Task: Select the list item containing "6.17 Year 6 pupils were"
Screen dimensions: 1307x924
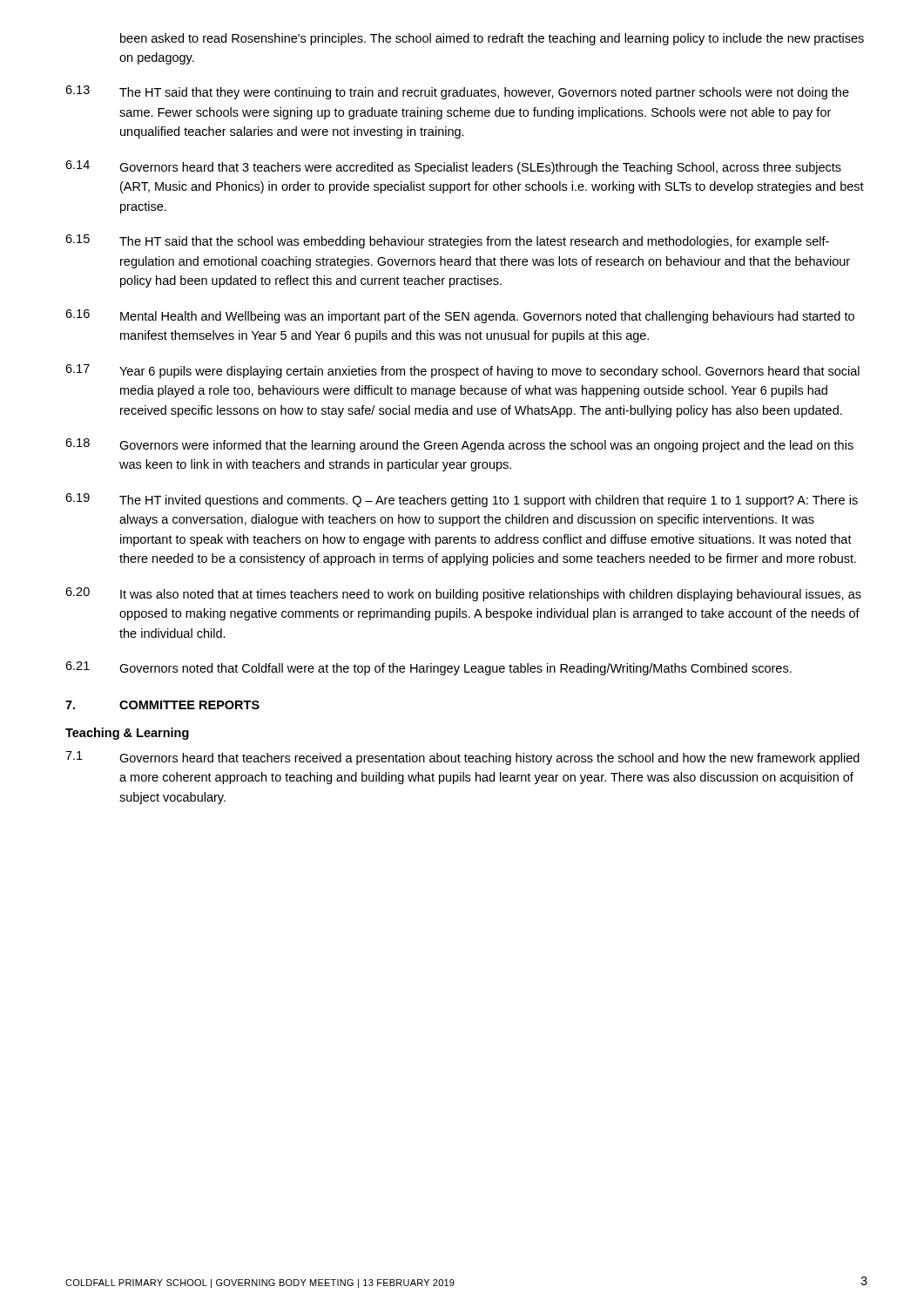Action: point(466,391)
